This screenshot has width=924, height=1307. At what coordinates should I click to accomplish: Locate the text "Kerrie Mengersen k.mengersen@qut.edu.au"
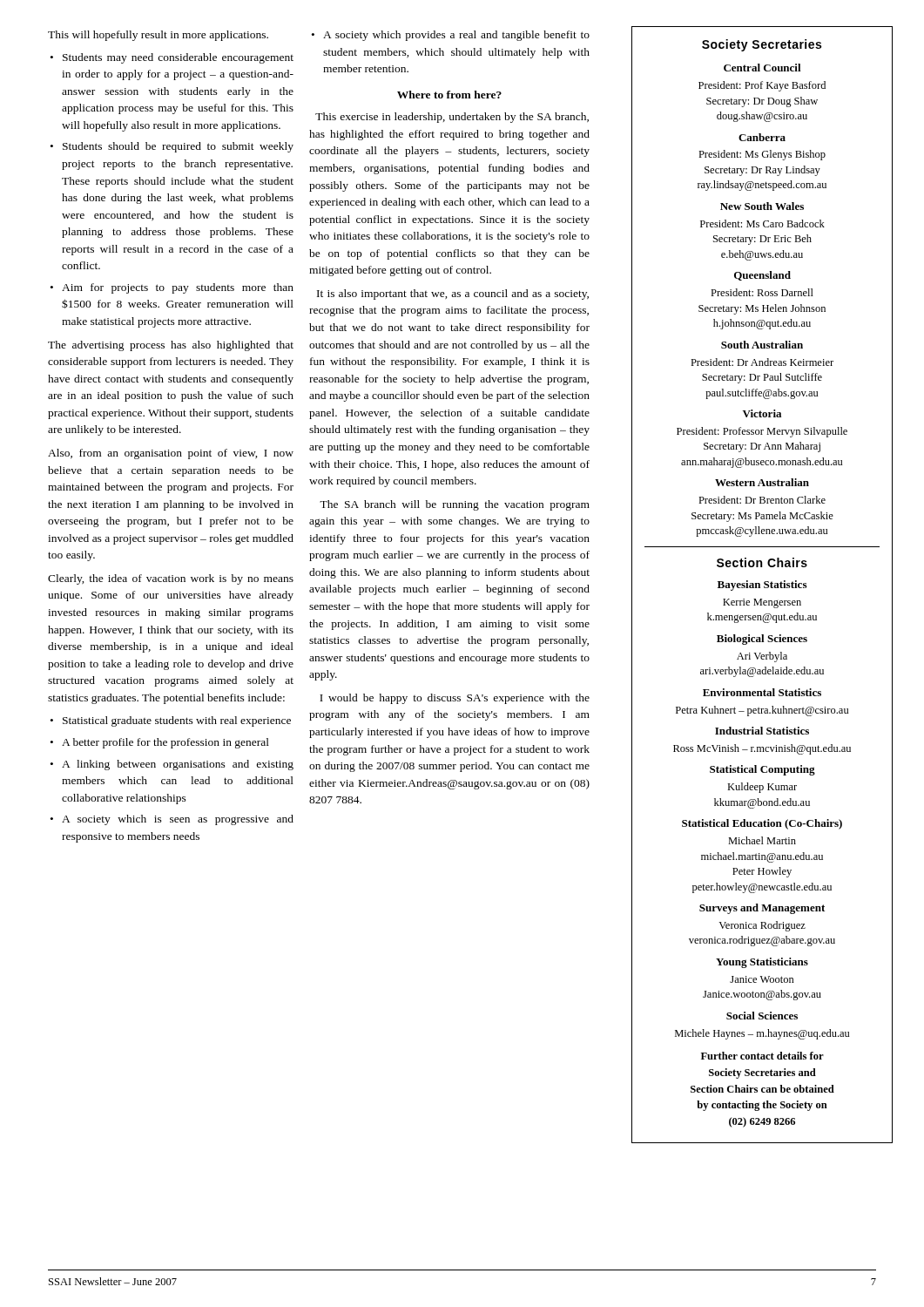click(762, 610)
